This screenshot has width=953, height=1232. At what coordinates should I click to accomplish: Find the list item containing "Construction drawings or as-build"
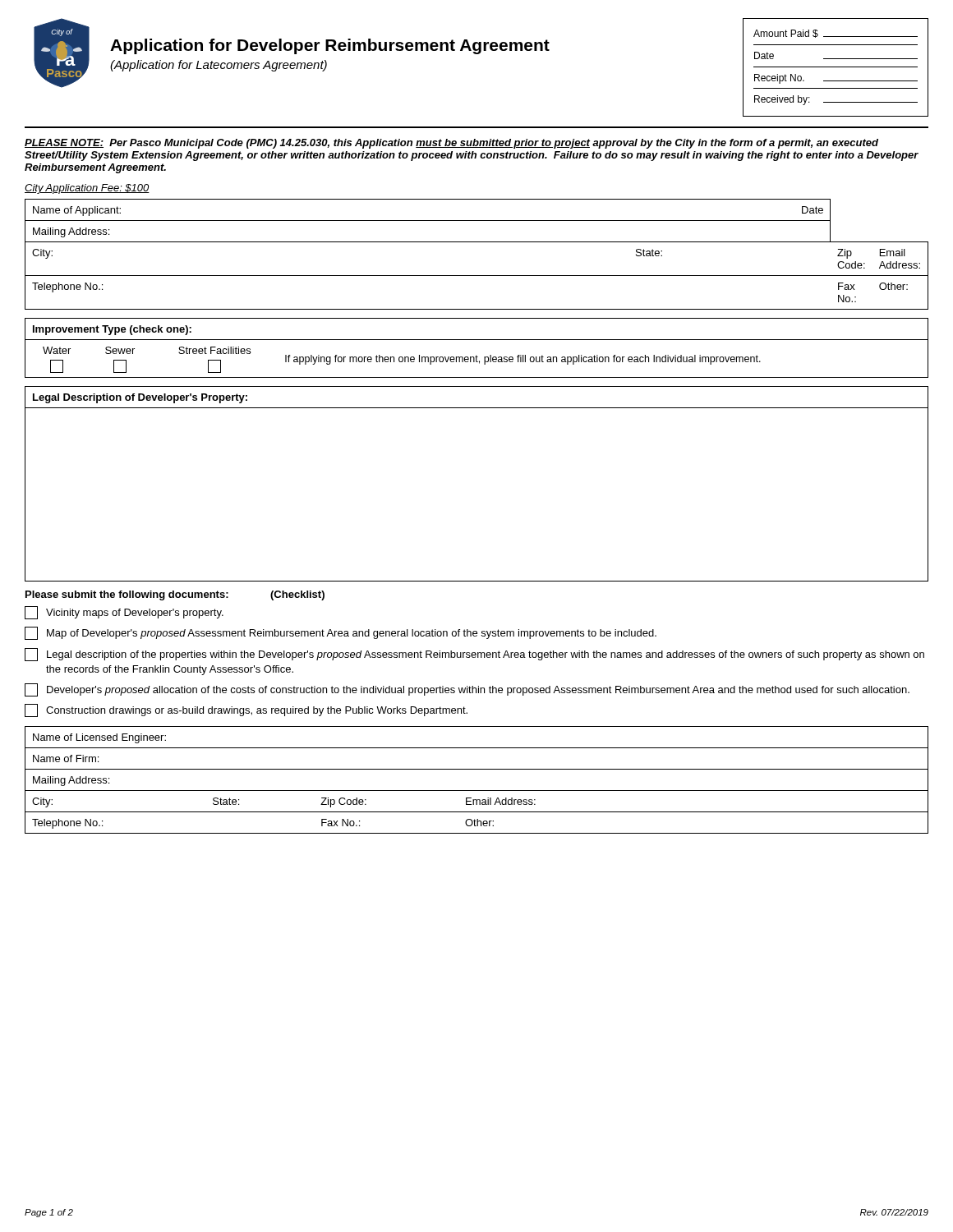click(247, 711)
